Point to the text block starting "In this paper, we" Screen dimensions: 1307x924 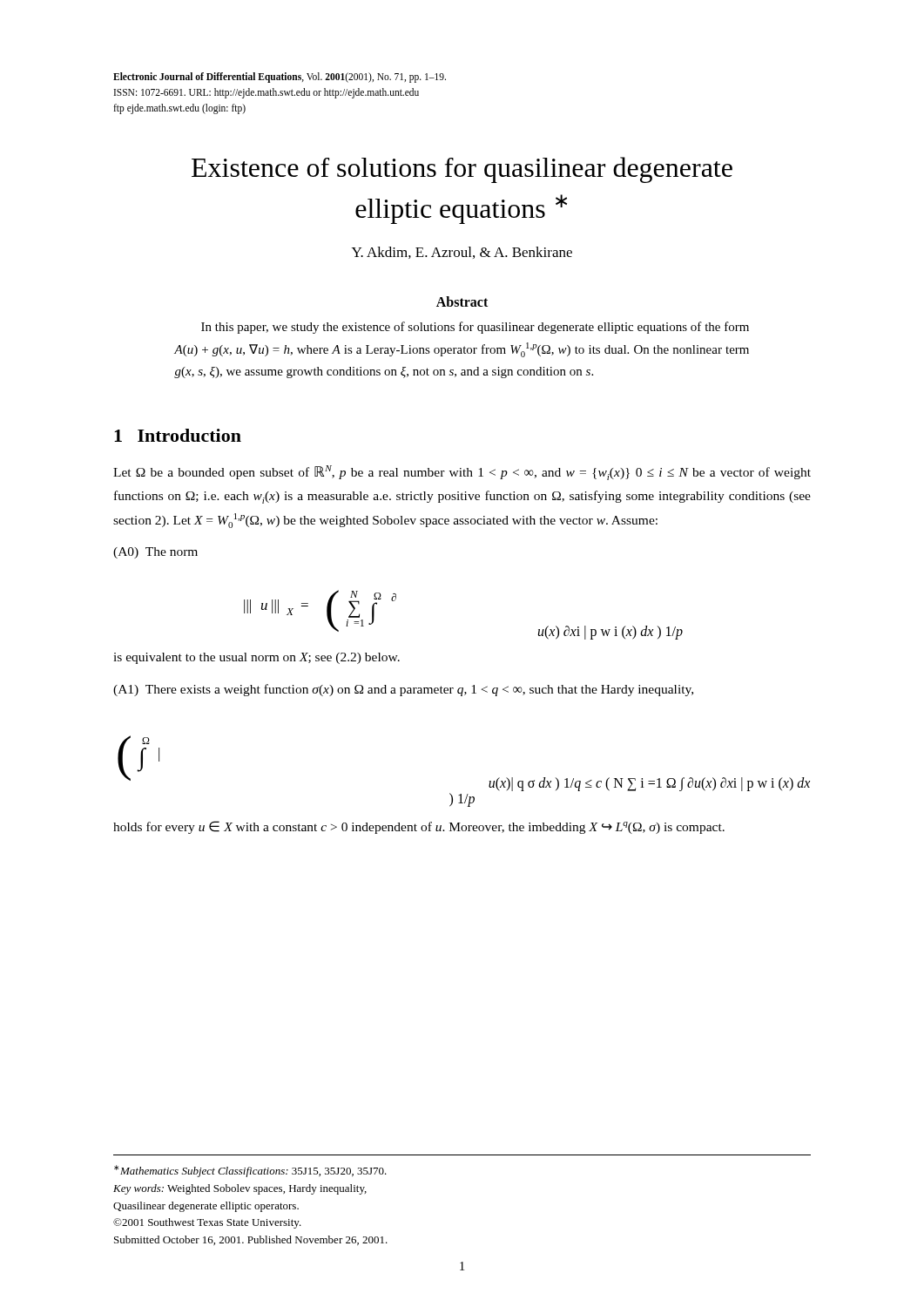pyautogui.click(x=462, y=349)
